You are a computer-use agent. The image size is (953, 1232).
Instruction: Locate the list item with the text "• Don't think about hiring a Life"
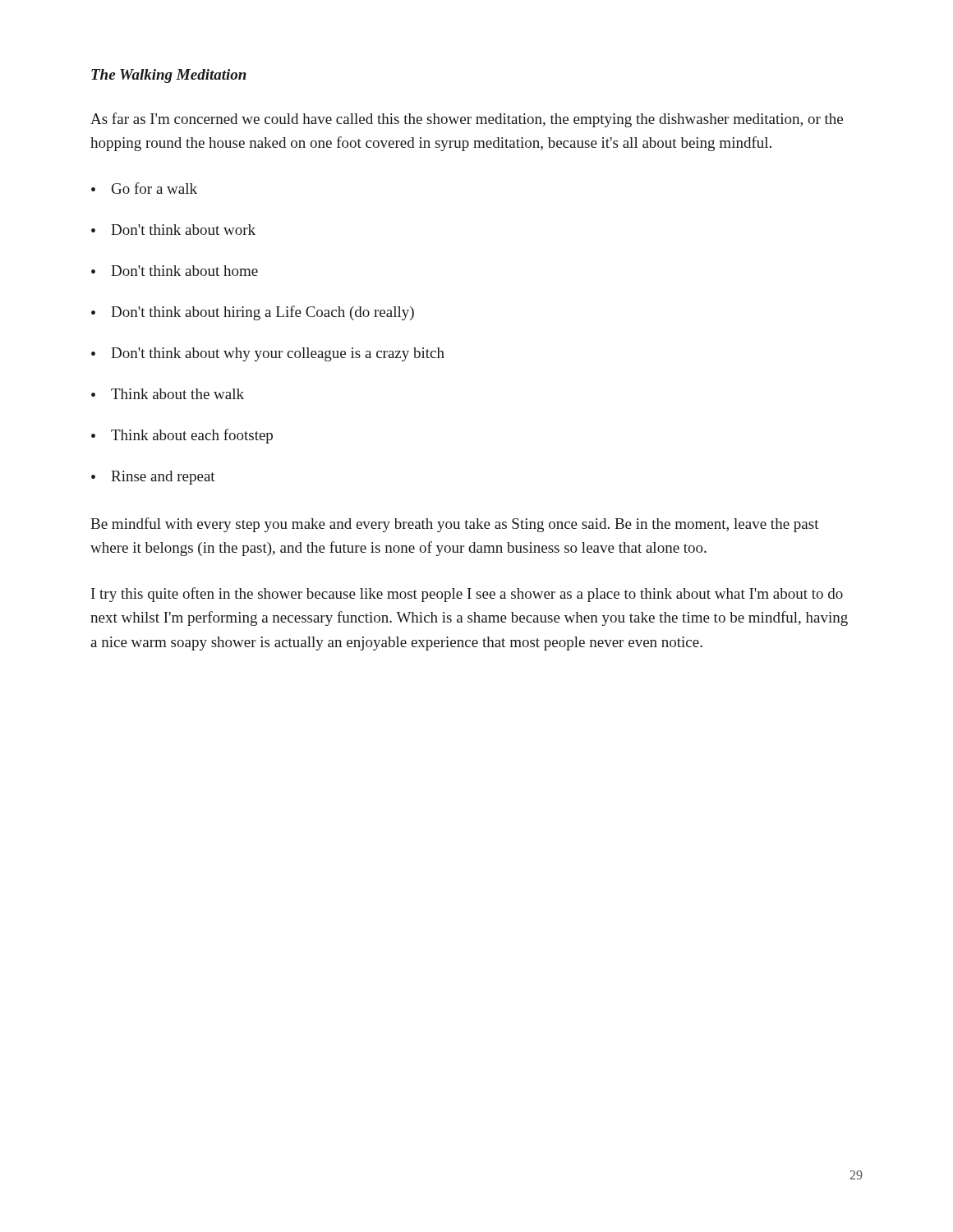pyautogui.click(x=252, y=313)
